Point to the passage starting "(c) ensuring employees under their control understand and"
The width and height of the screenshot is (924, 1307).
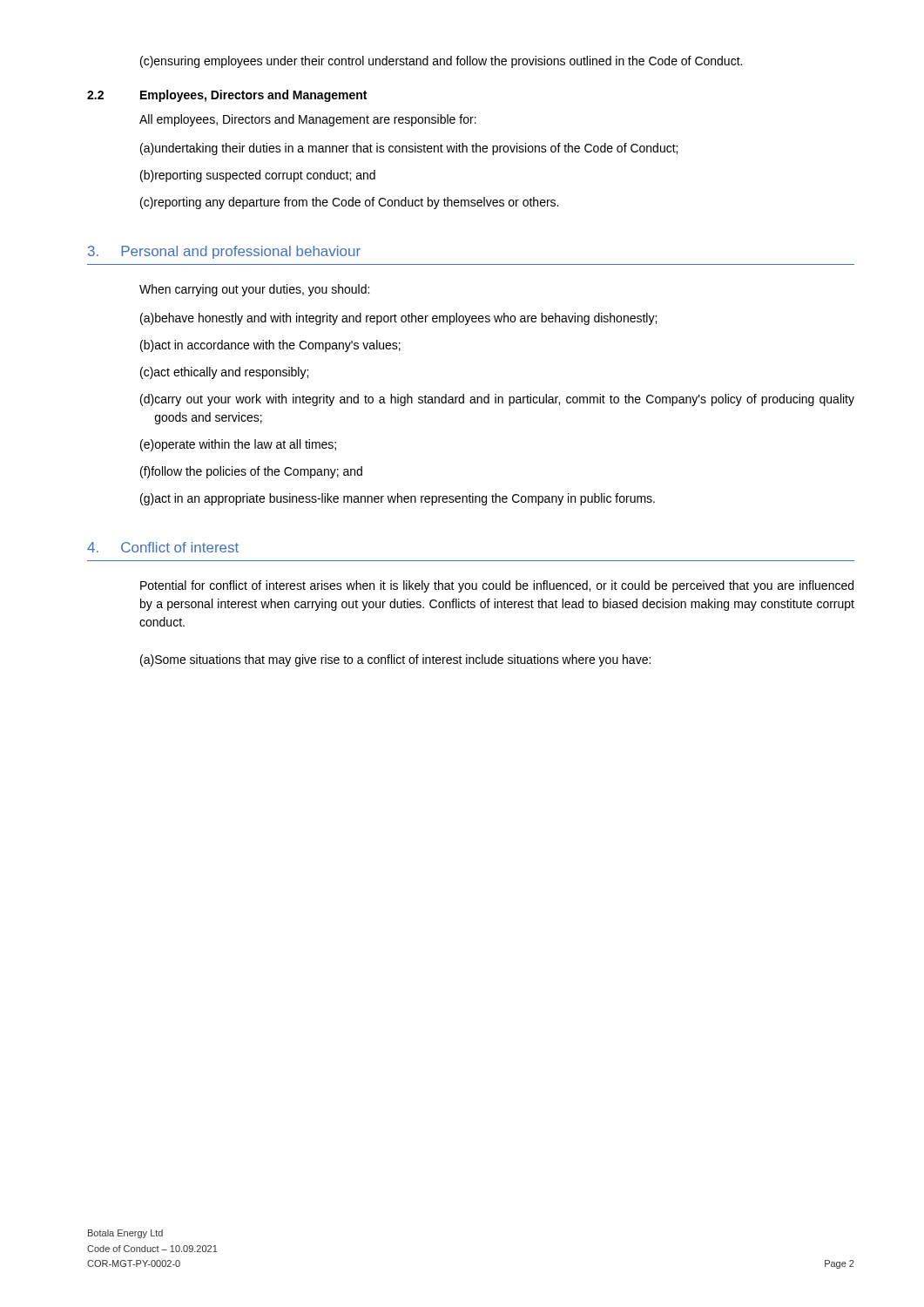click(471, 61)
